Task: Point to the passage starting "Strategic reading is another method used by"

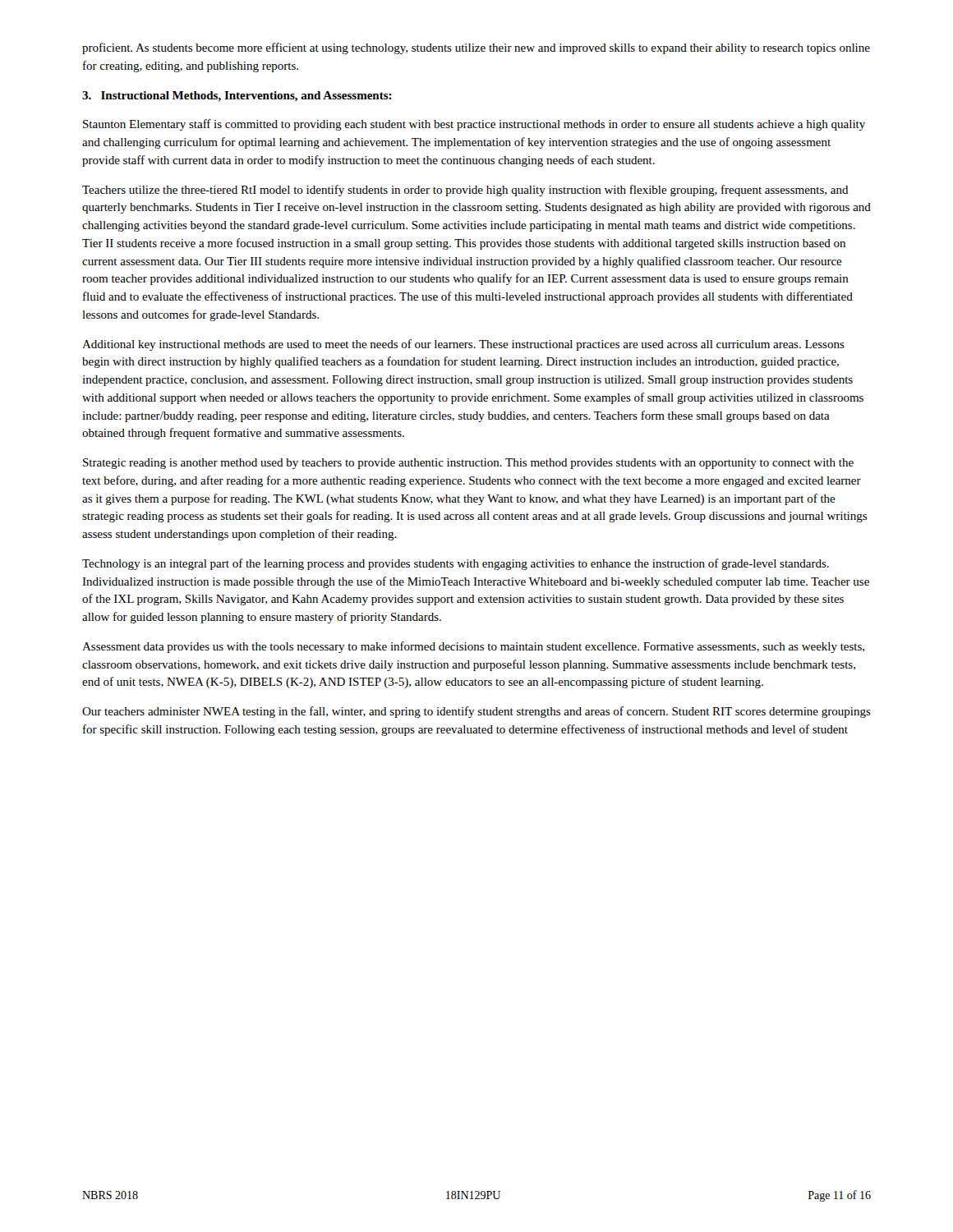Action: 476,499
